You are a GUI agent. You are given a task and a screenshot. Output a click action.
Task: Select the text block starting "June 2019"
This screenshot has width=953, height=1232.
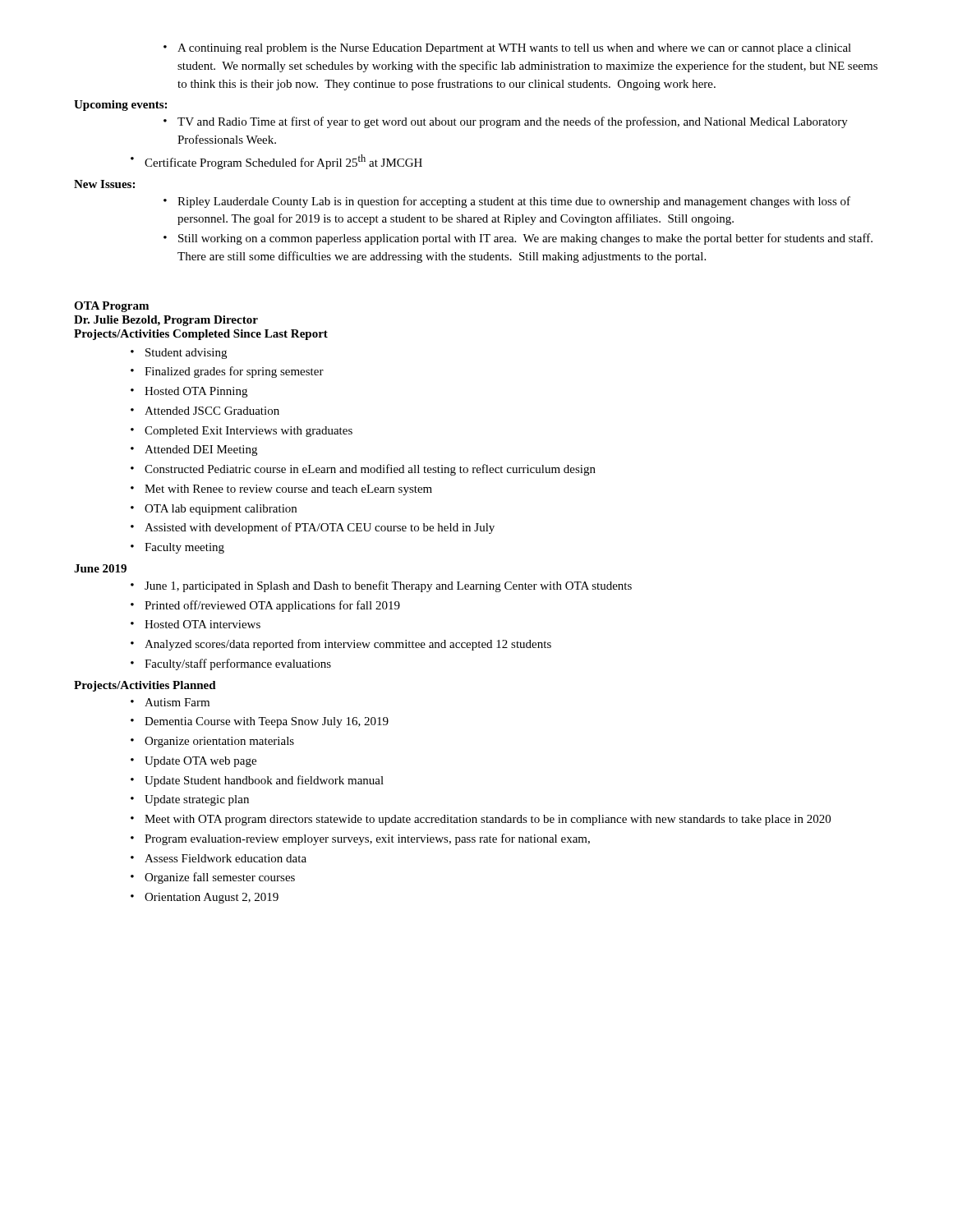tap(100, 568)
